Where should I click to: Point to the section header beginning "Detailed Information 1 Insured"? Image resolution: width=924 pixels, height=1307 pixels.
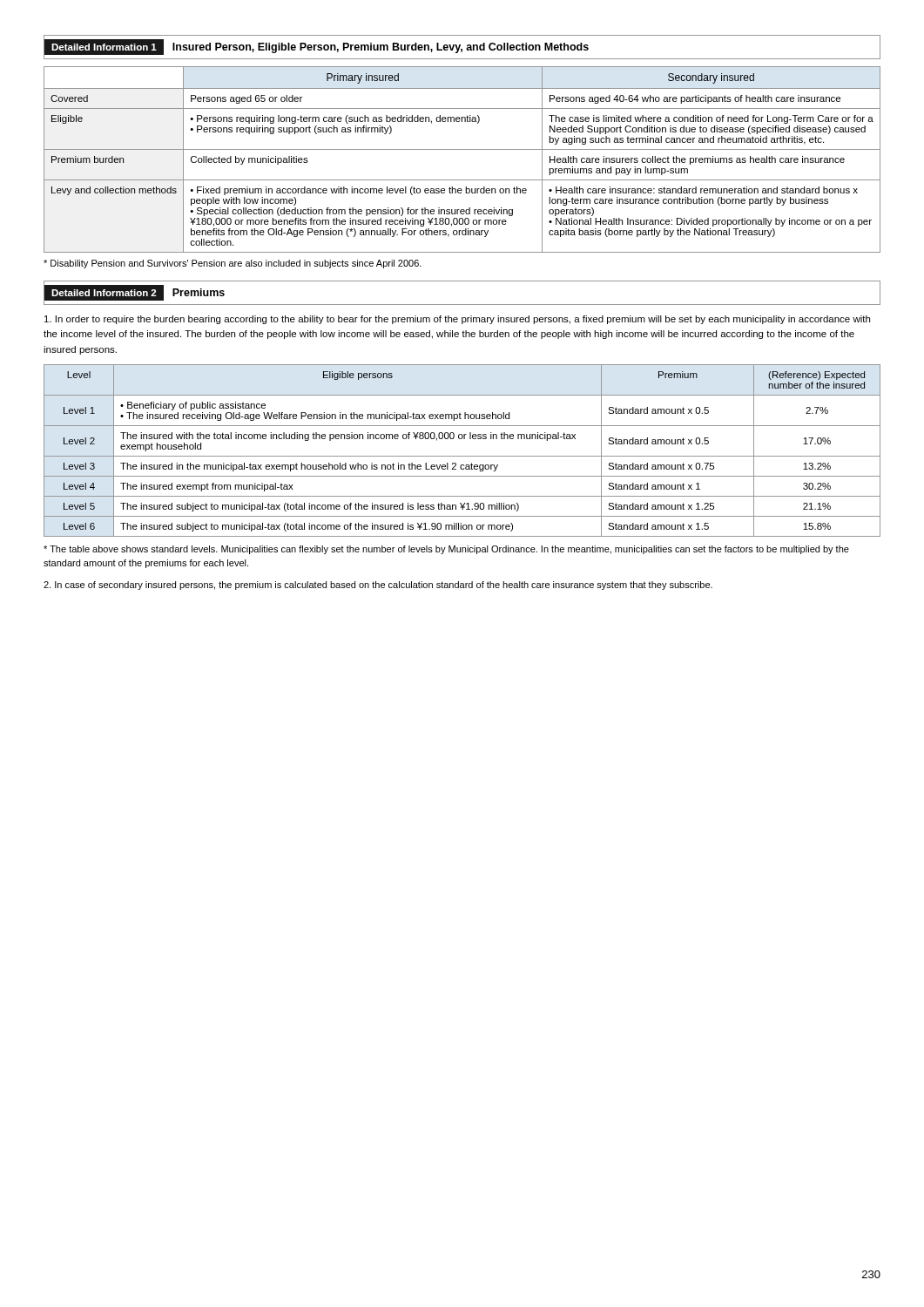(317, 47)
